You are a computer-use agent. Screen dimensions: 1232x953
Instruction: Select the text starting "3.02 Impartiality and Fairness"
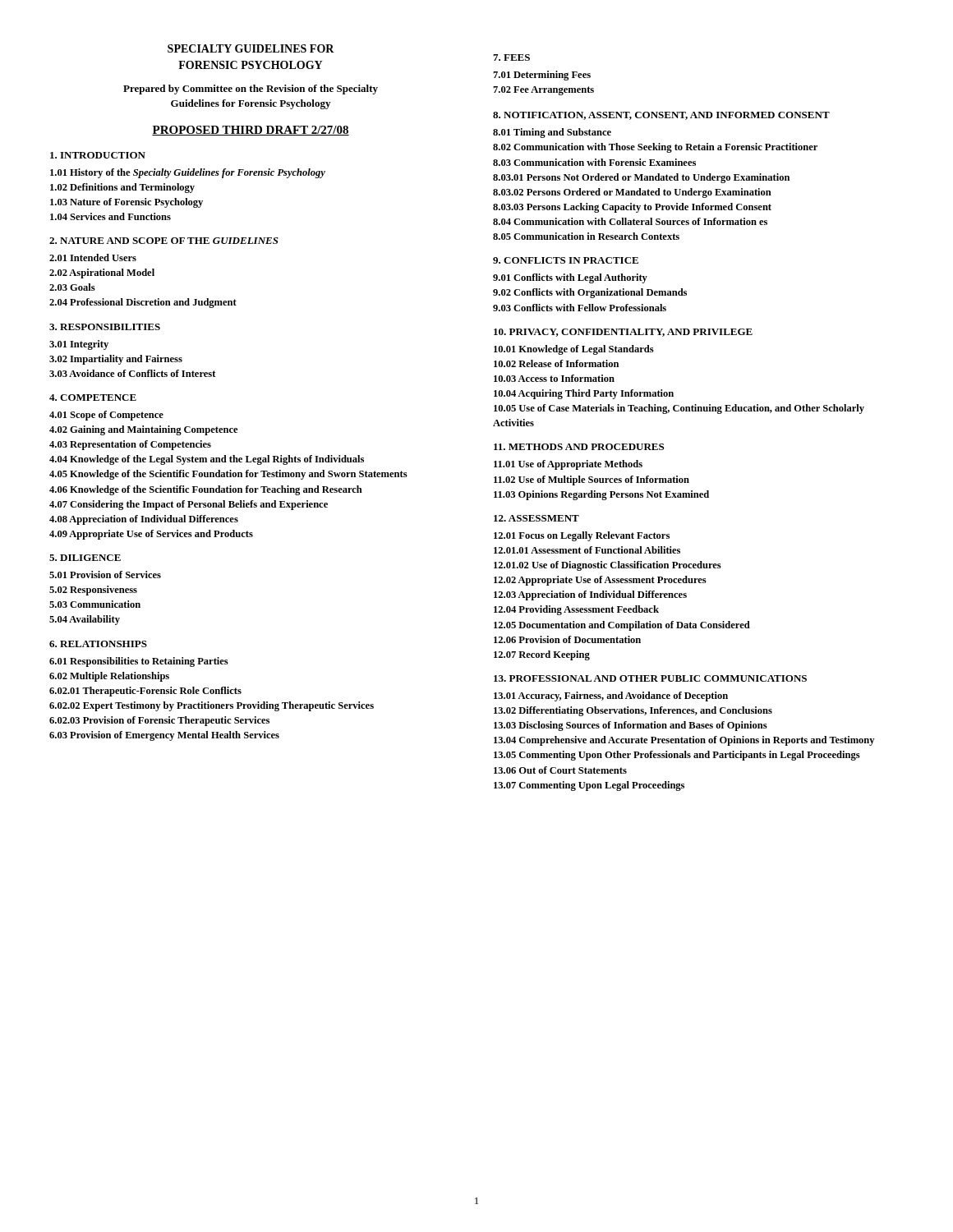coord(116,359)
